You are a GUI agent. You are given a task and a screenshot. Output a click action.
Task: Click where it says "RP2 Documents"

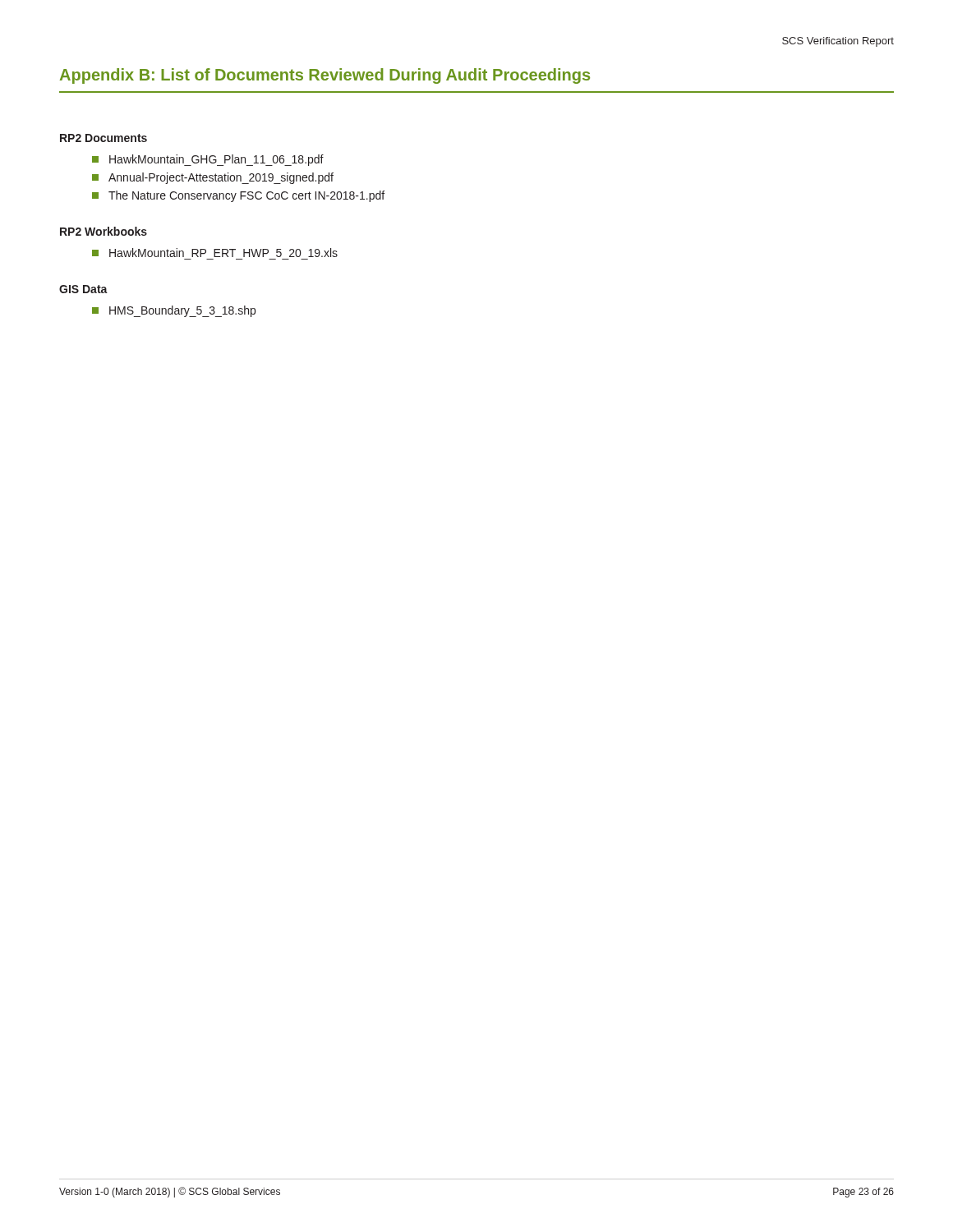[103, 138]
